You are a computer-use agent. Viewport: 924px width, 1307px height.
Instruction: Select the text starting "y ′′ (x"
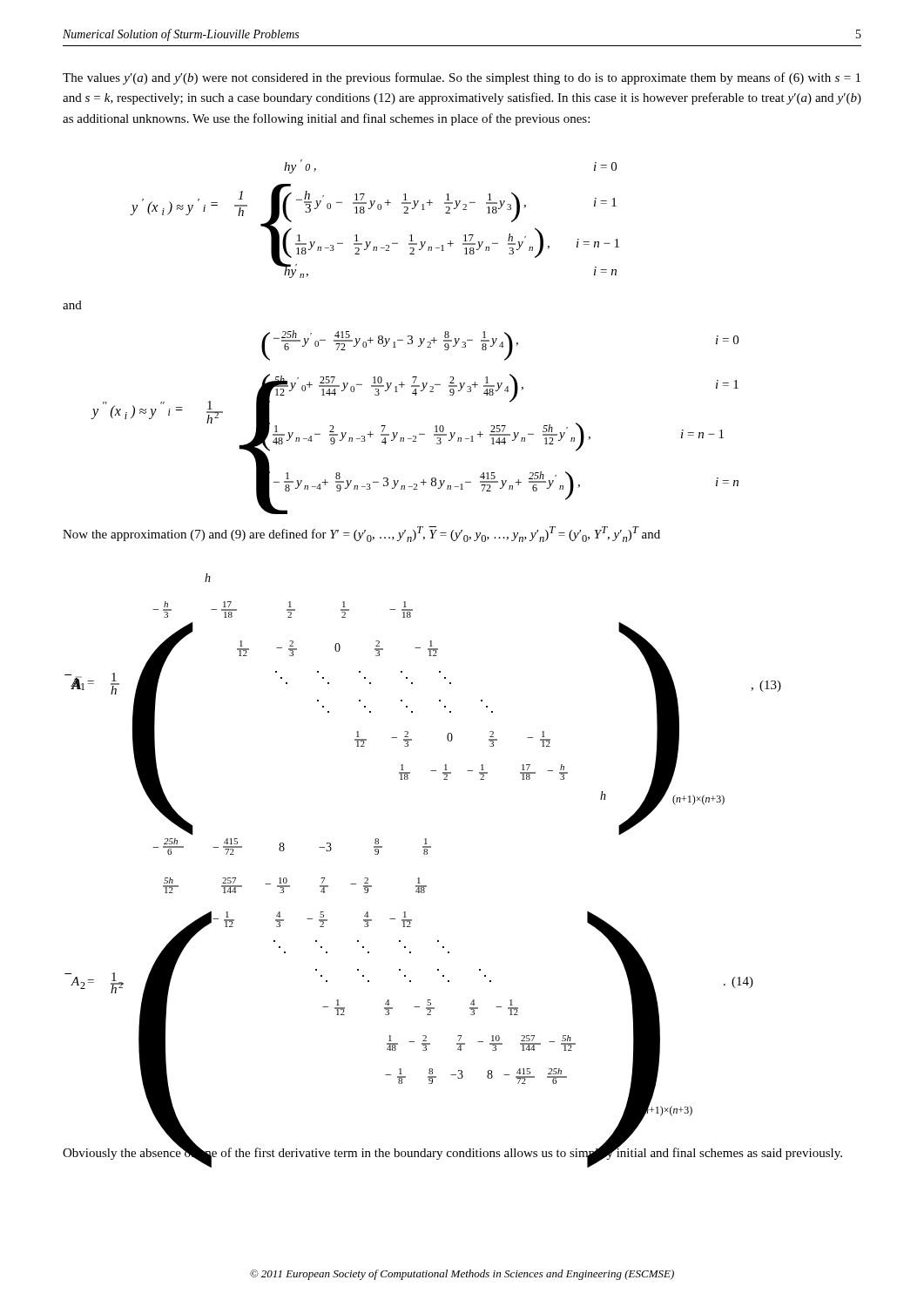point(462,416)
